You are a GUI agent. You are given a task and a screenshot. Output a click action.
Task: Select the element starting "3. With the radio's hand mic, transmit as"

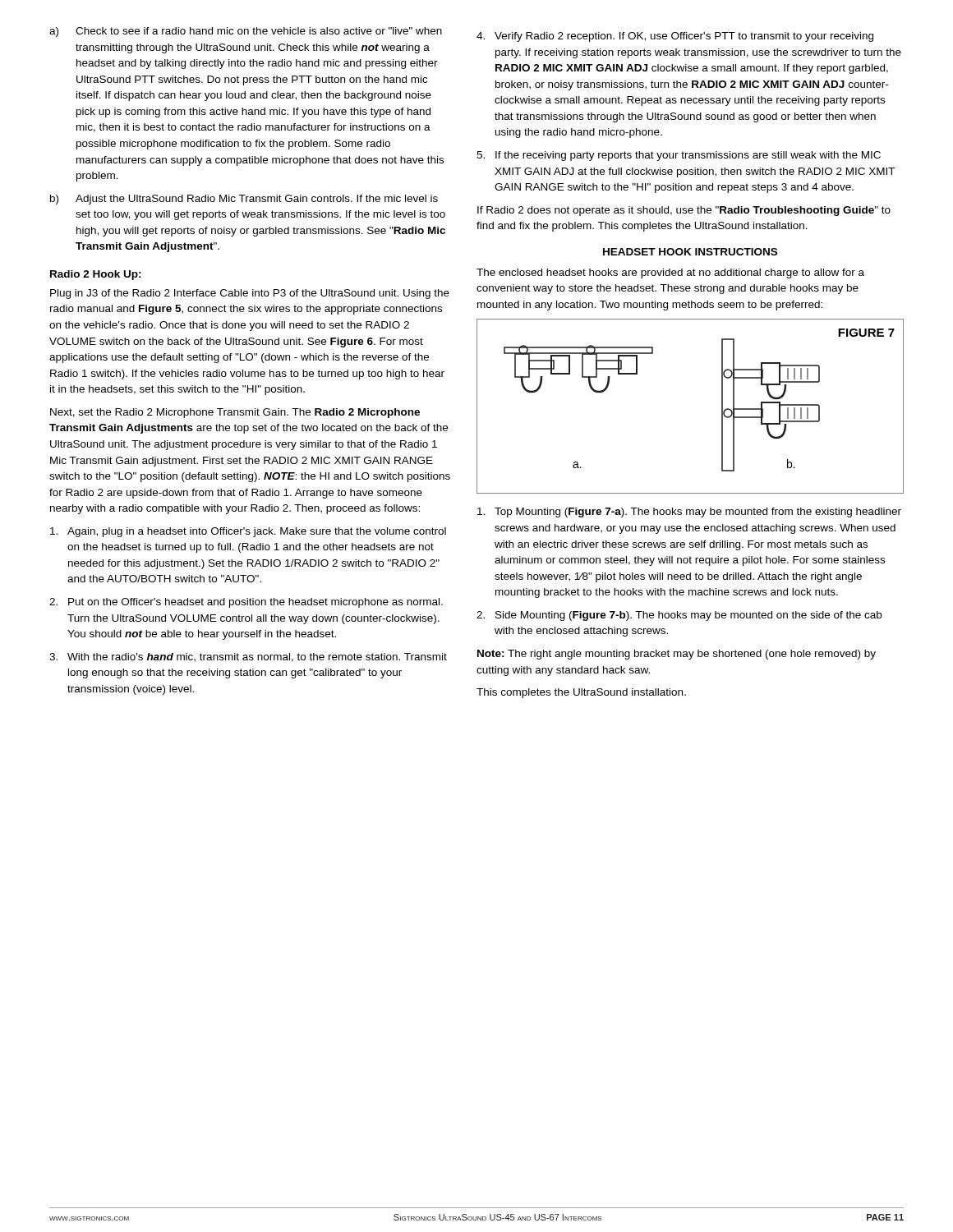[251, 673]
